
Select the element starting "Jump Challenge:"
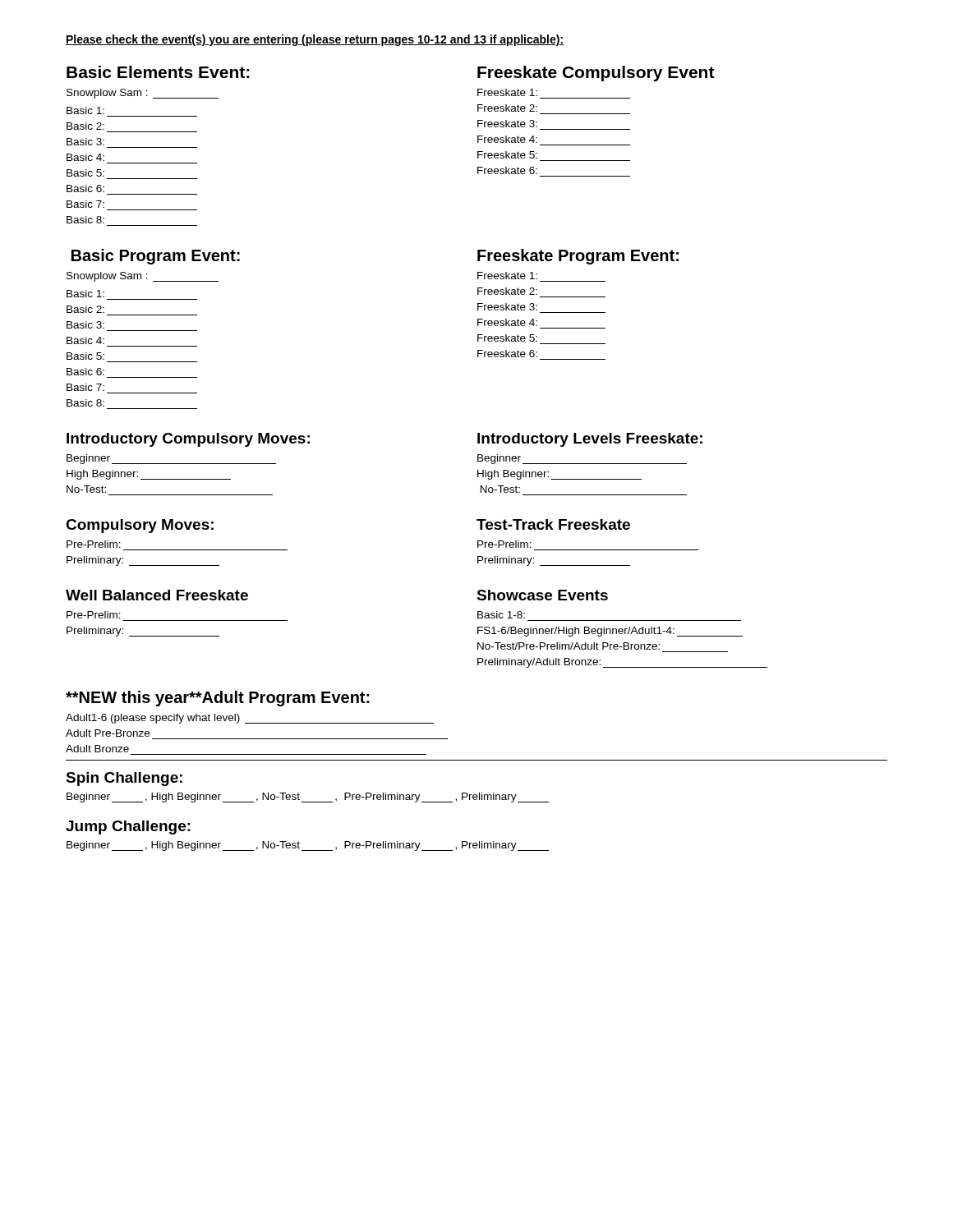[x=129, y=826]
